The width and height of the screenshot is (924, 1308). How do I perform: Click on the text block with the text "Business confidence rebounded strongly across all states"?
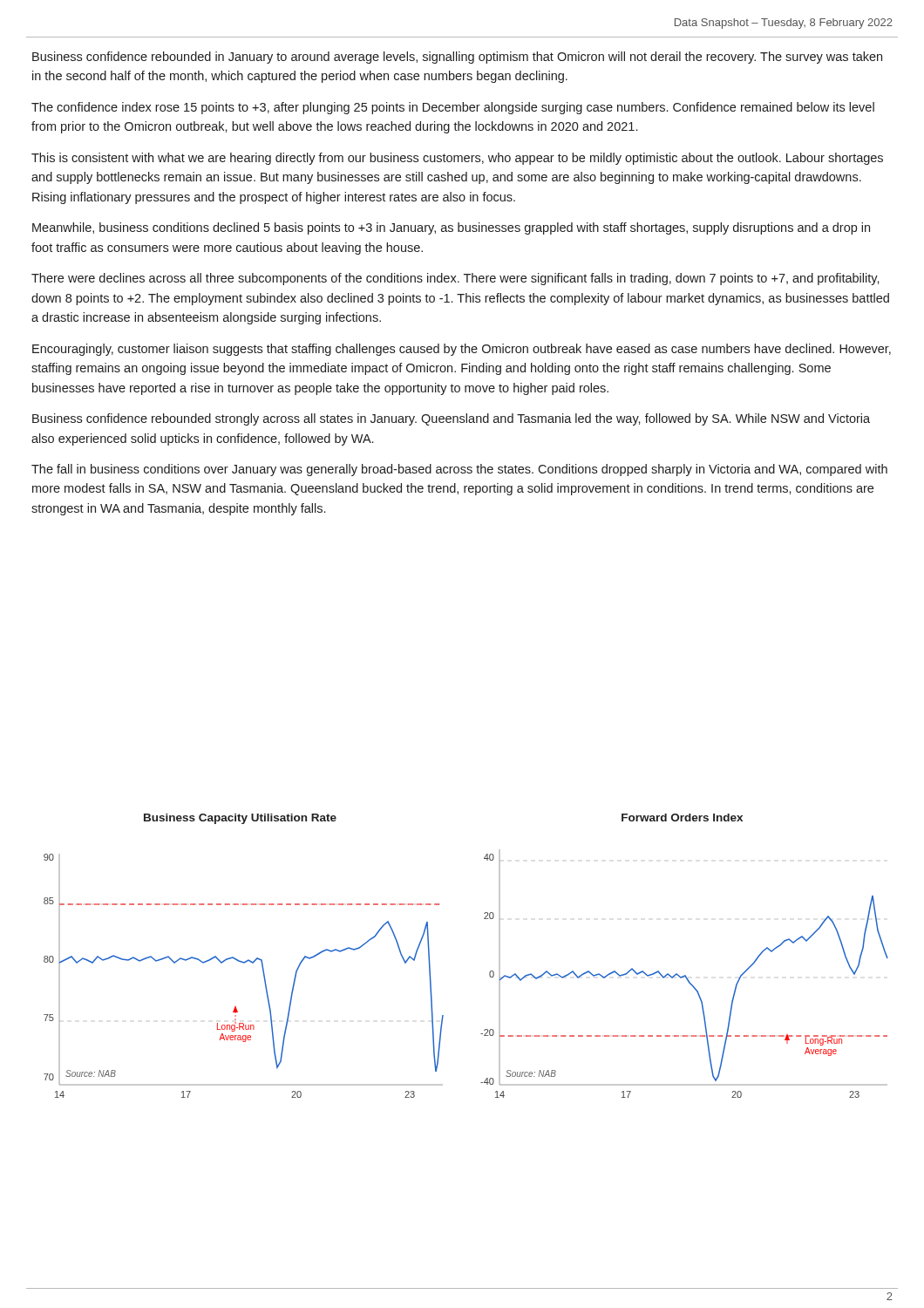click(x=451, y=428)
